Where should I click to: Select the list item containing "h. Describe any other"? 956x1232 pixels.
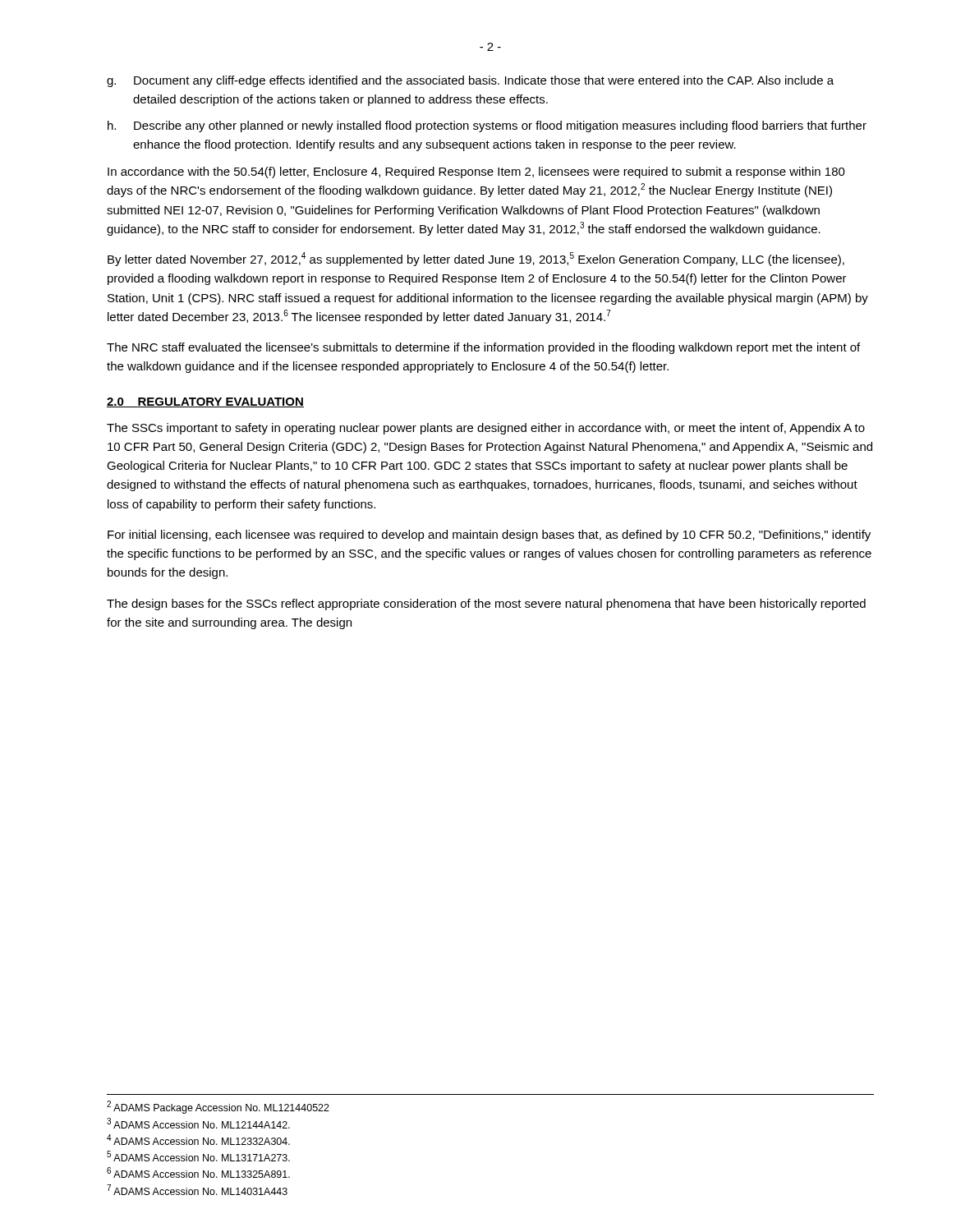point(490,135)
